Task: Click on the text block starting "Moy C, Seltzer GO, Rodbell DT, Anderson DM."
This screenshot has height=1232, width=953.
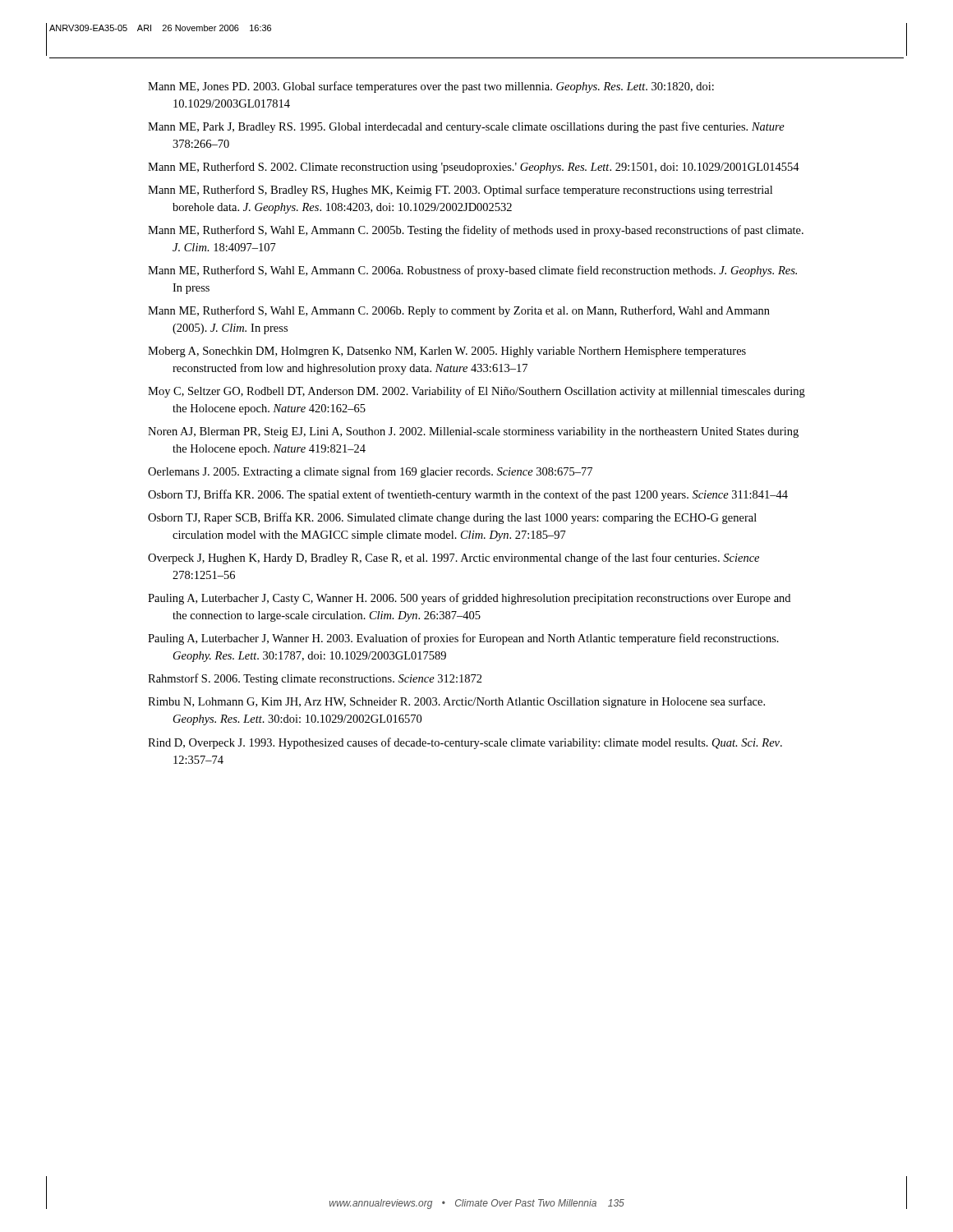Action: coord(476,400)
